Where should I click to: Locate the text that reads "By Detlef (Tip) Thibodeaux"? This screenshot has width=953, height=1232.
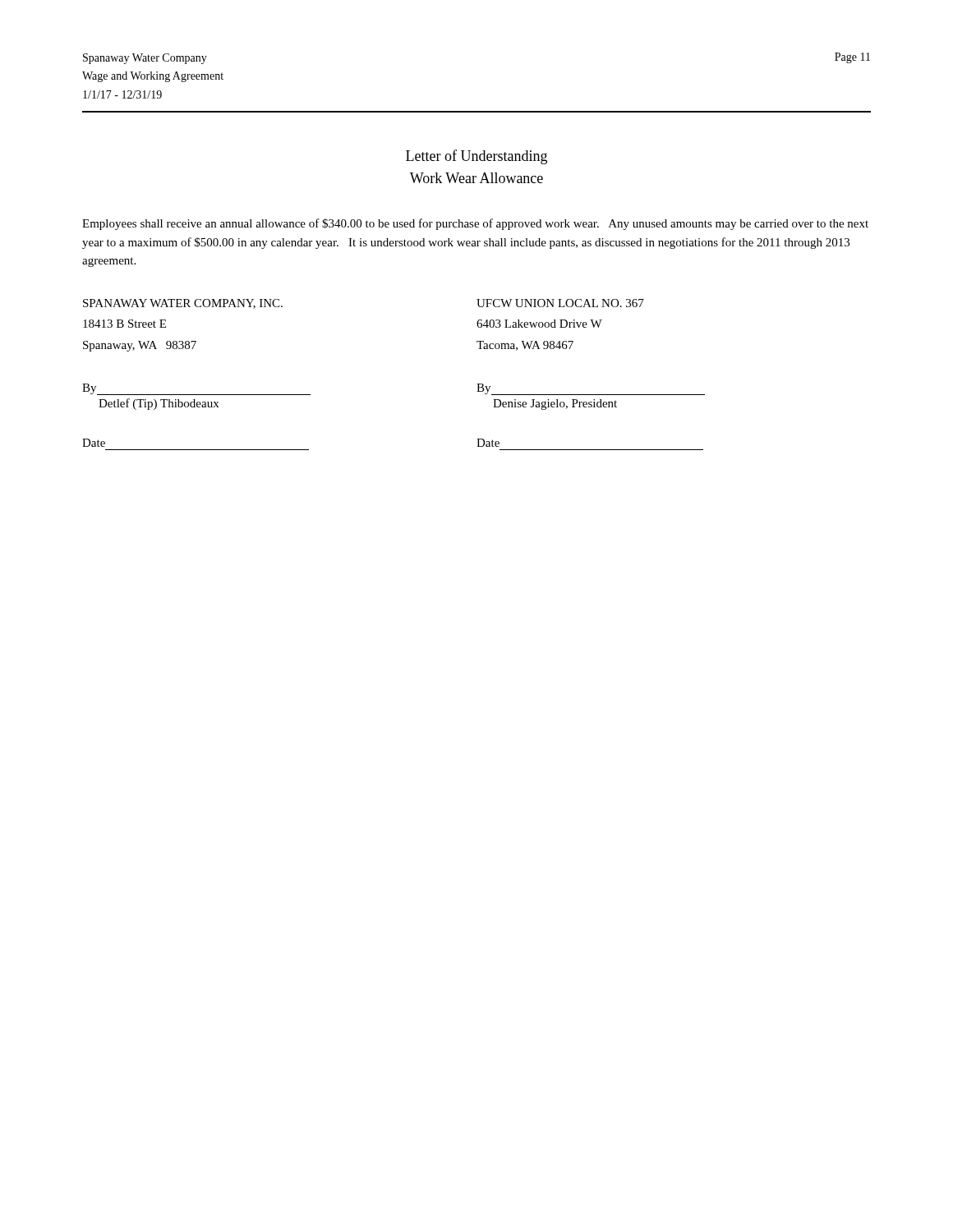[279, 396]
